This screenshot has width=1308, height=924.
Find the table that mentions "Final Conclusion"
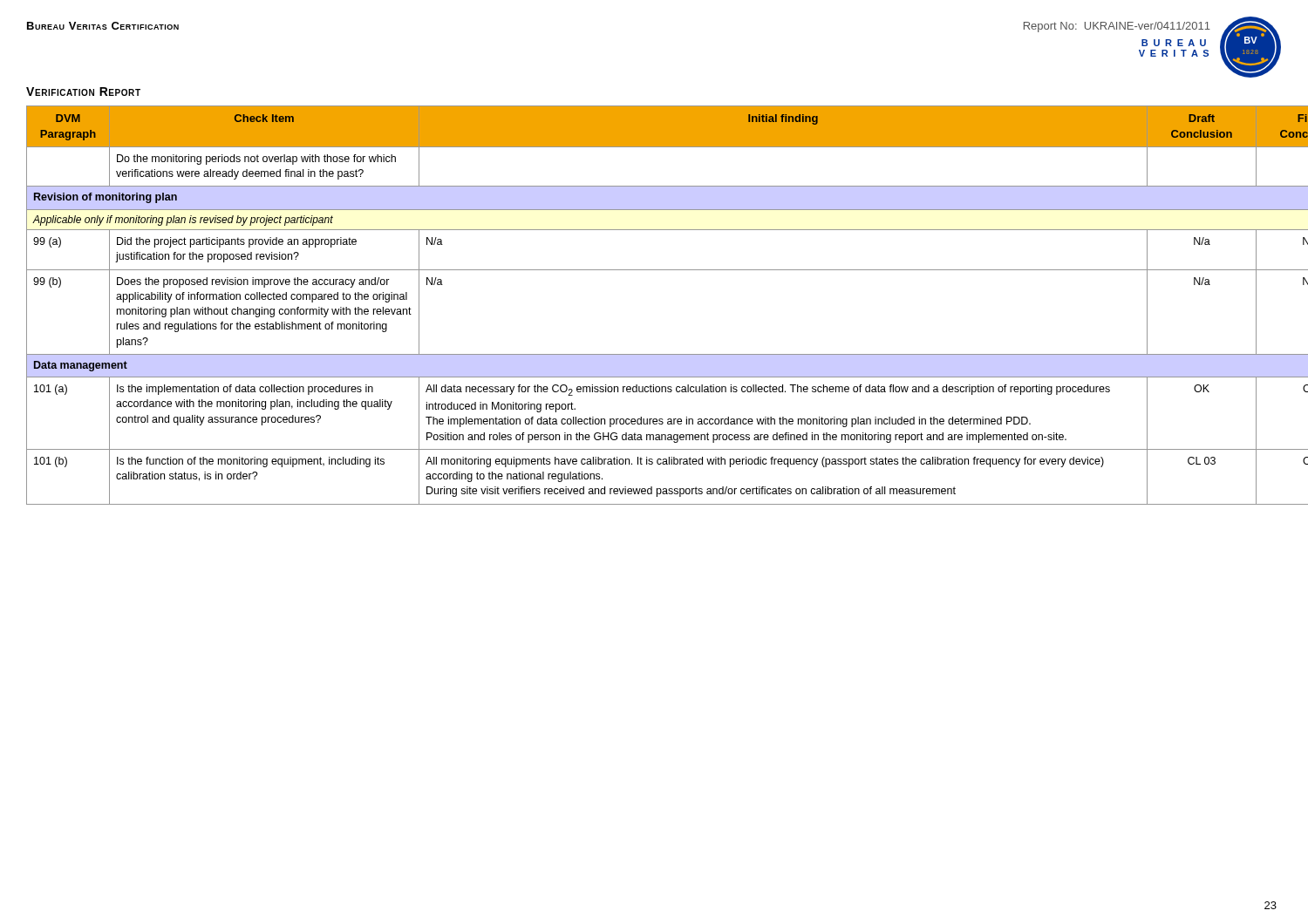coord(654,305)
